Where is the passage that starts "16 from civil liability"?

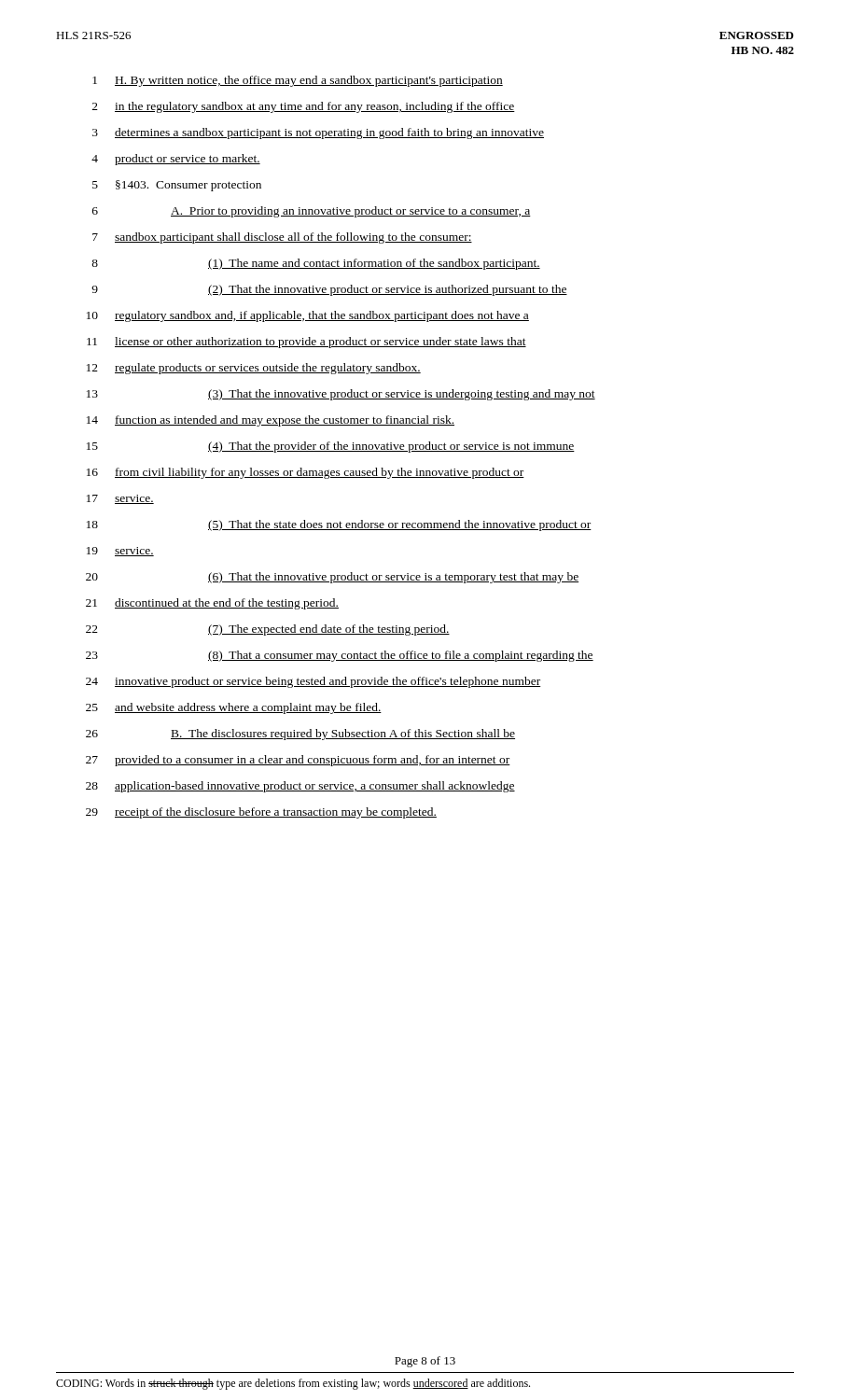point(425,473)
